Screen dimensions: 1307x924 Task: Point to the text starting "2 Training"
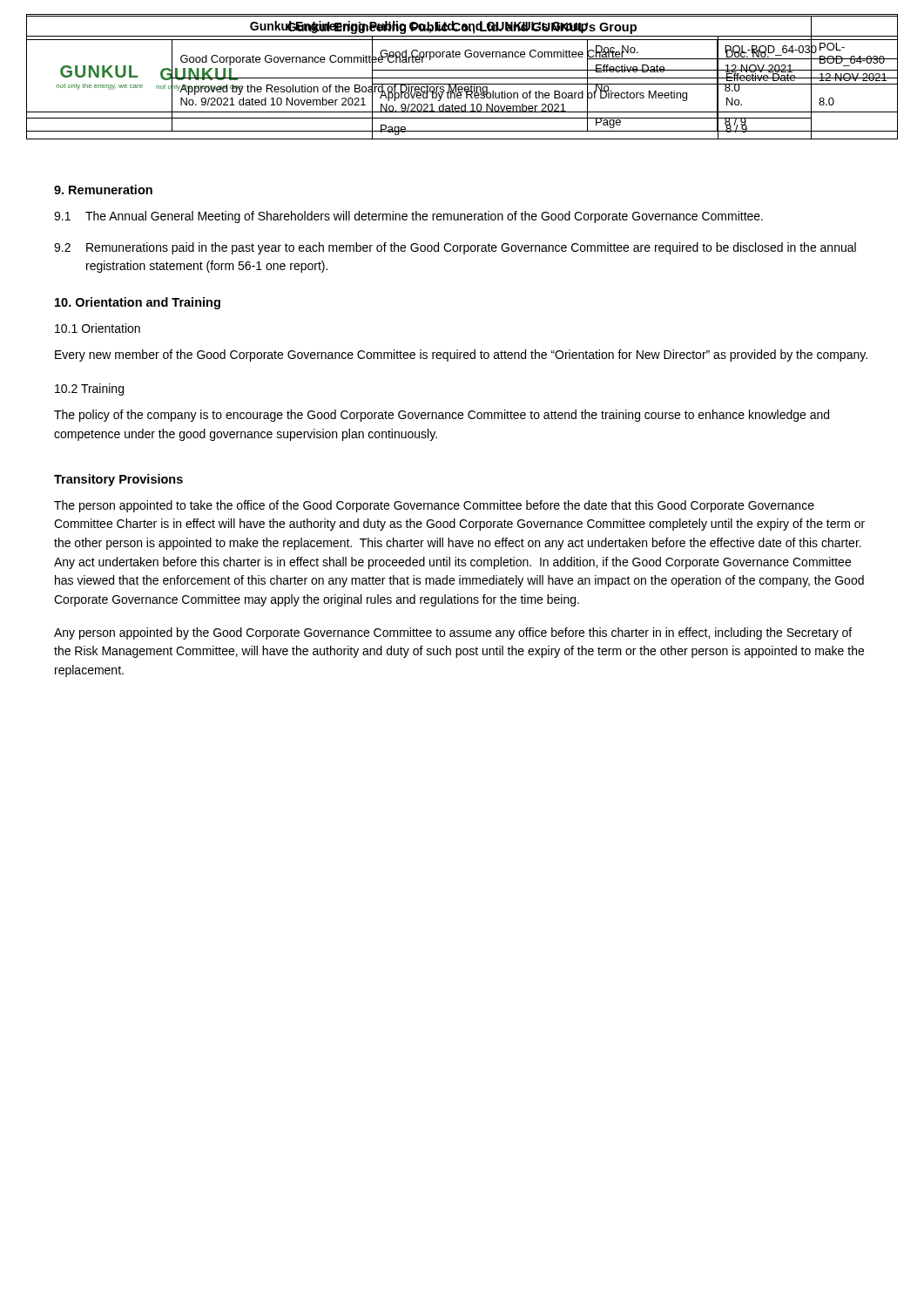[x=89, y=389]
